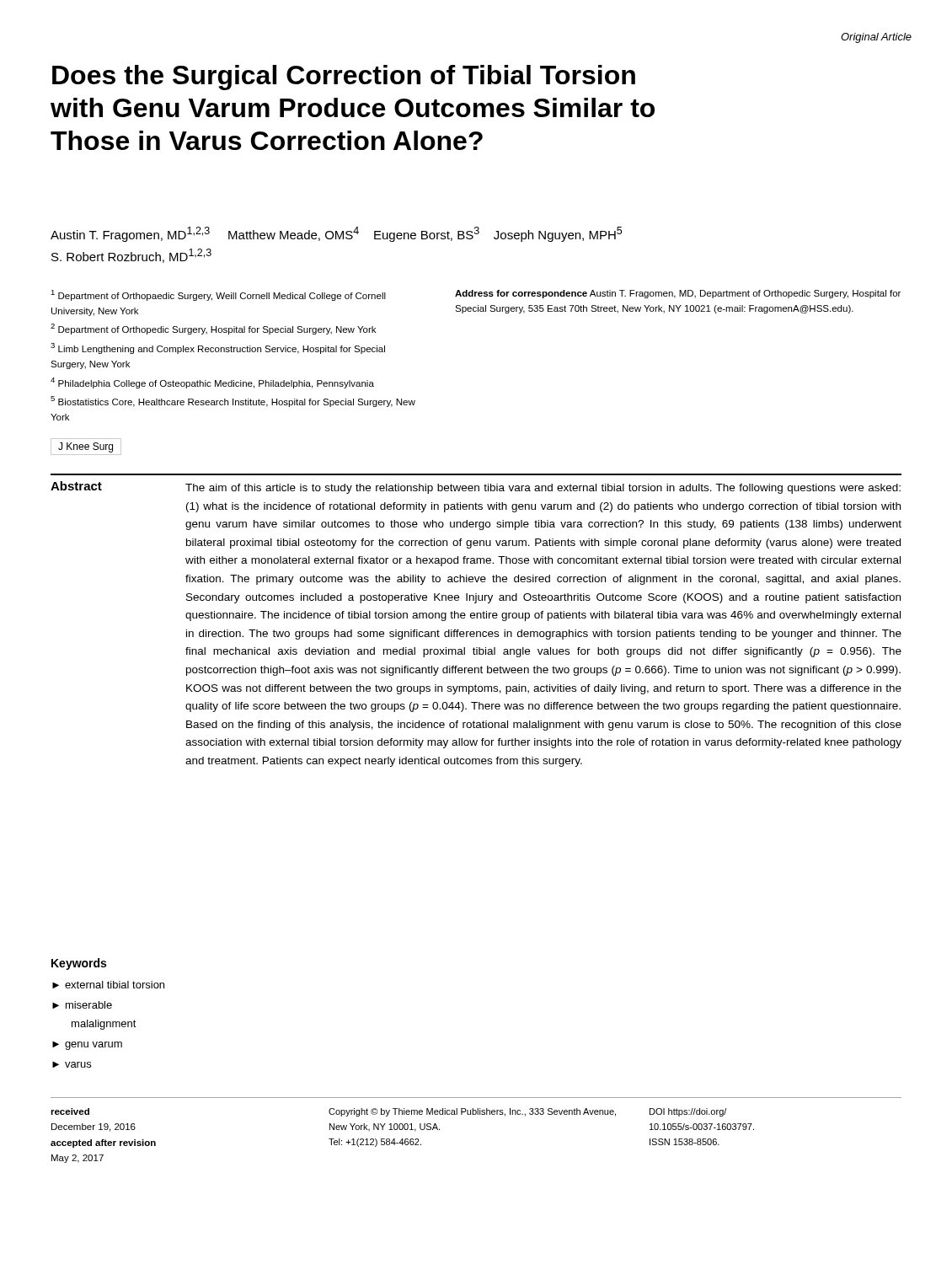Viewport: 952px width, 1264px height.
Task: Locate the block of text that opens with "Address for correspondence"
Action: [678, 301]
